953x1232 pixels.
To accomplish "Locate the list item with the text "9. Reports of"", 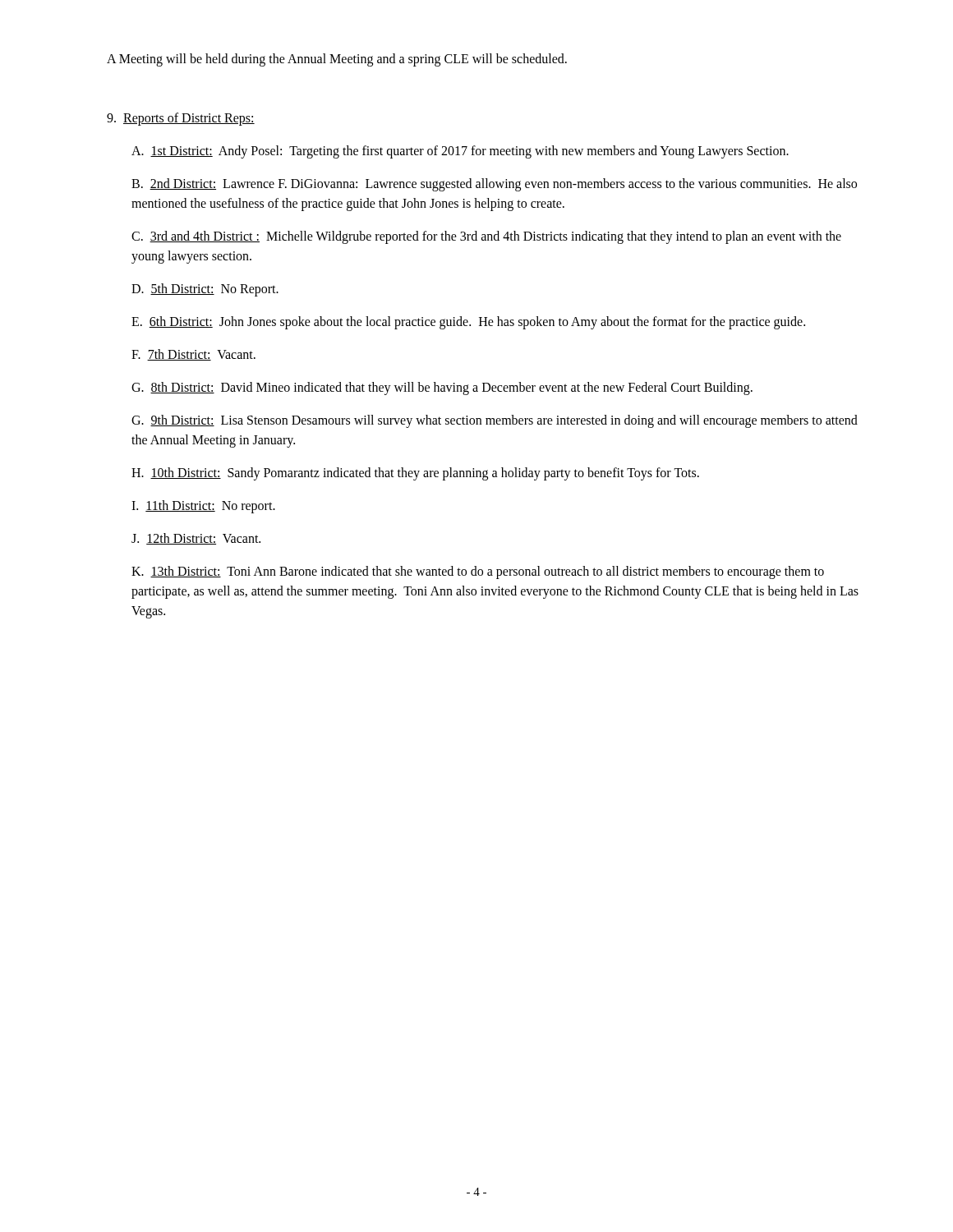I will coord(181,118).
